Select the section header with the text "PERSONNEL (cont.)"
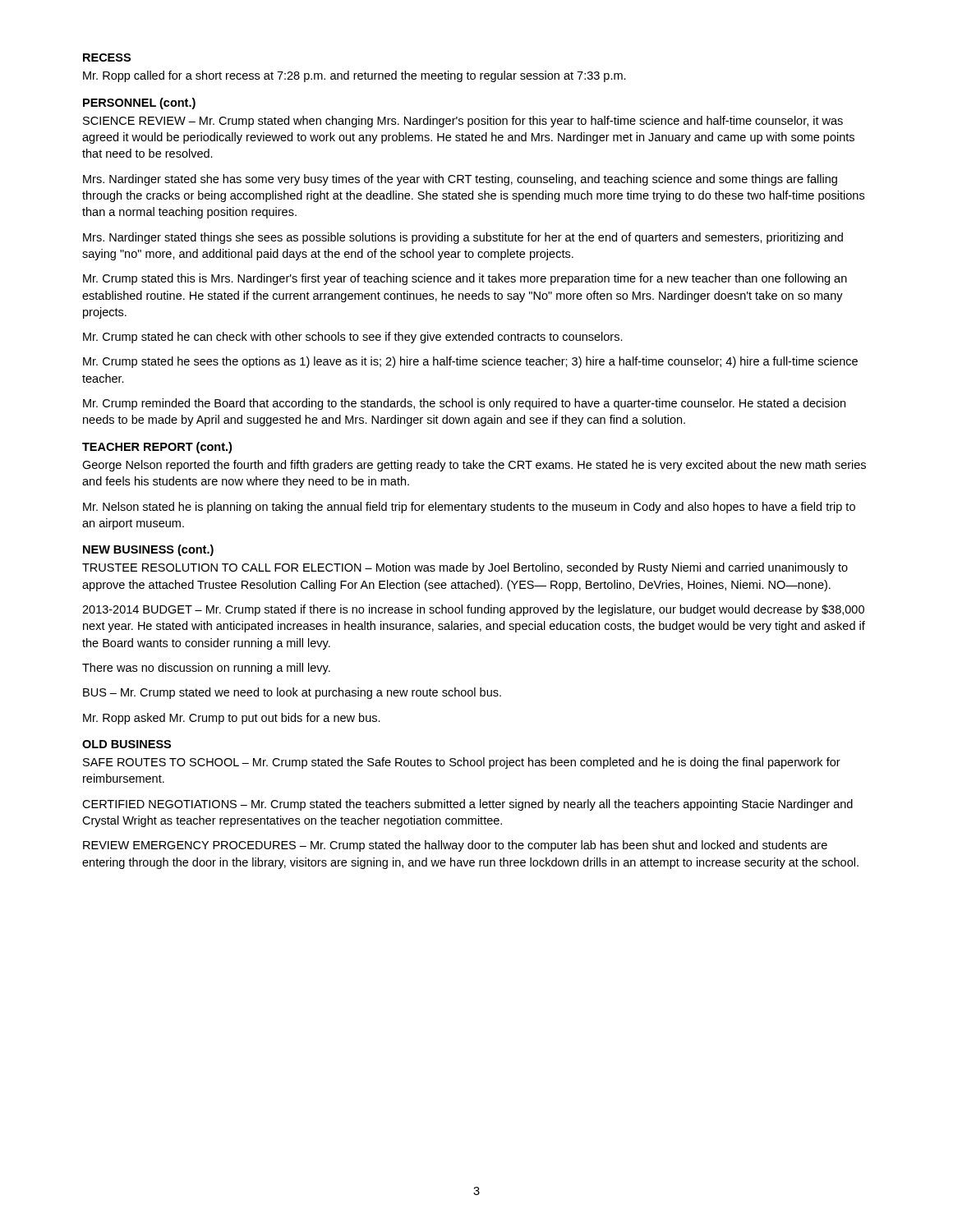953x1232 pixels. (x=139, y=102)
